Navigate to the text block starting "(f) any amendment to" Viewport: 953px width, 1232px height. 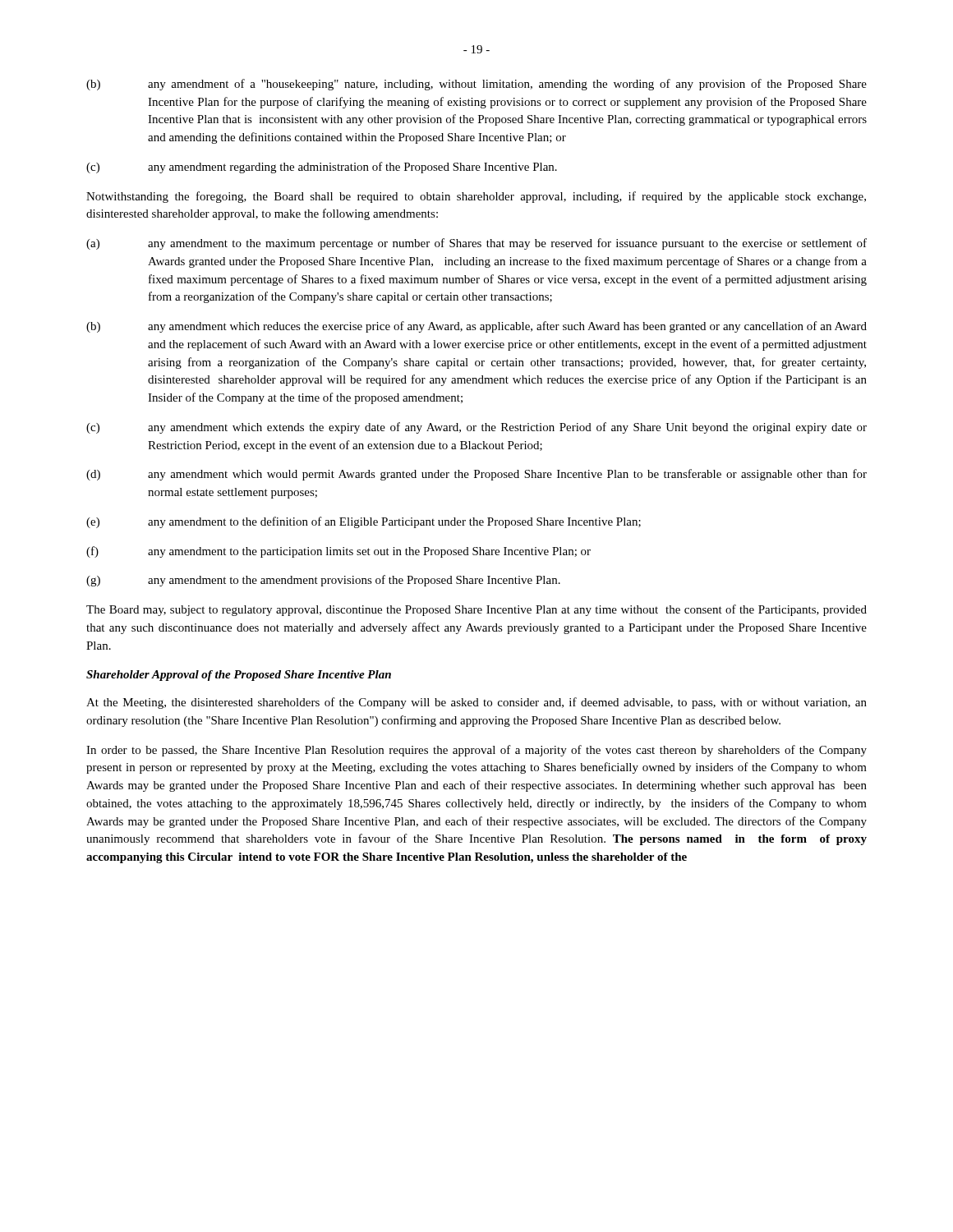(x=476, y=551)
